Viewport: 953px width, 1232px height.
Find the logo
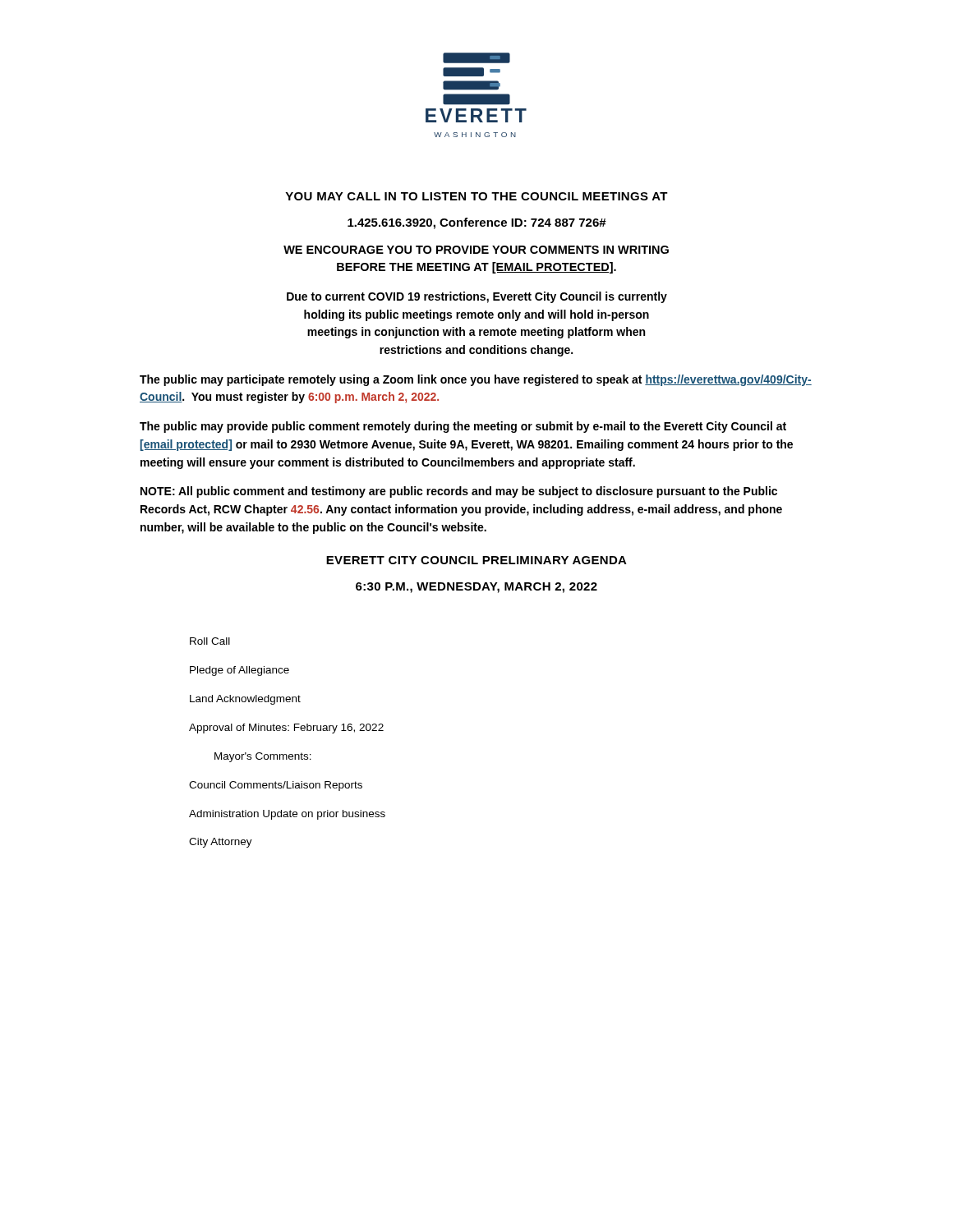(476, 99)
